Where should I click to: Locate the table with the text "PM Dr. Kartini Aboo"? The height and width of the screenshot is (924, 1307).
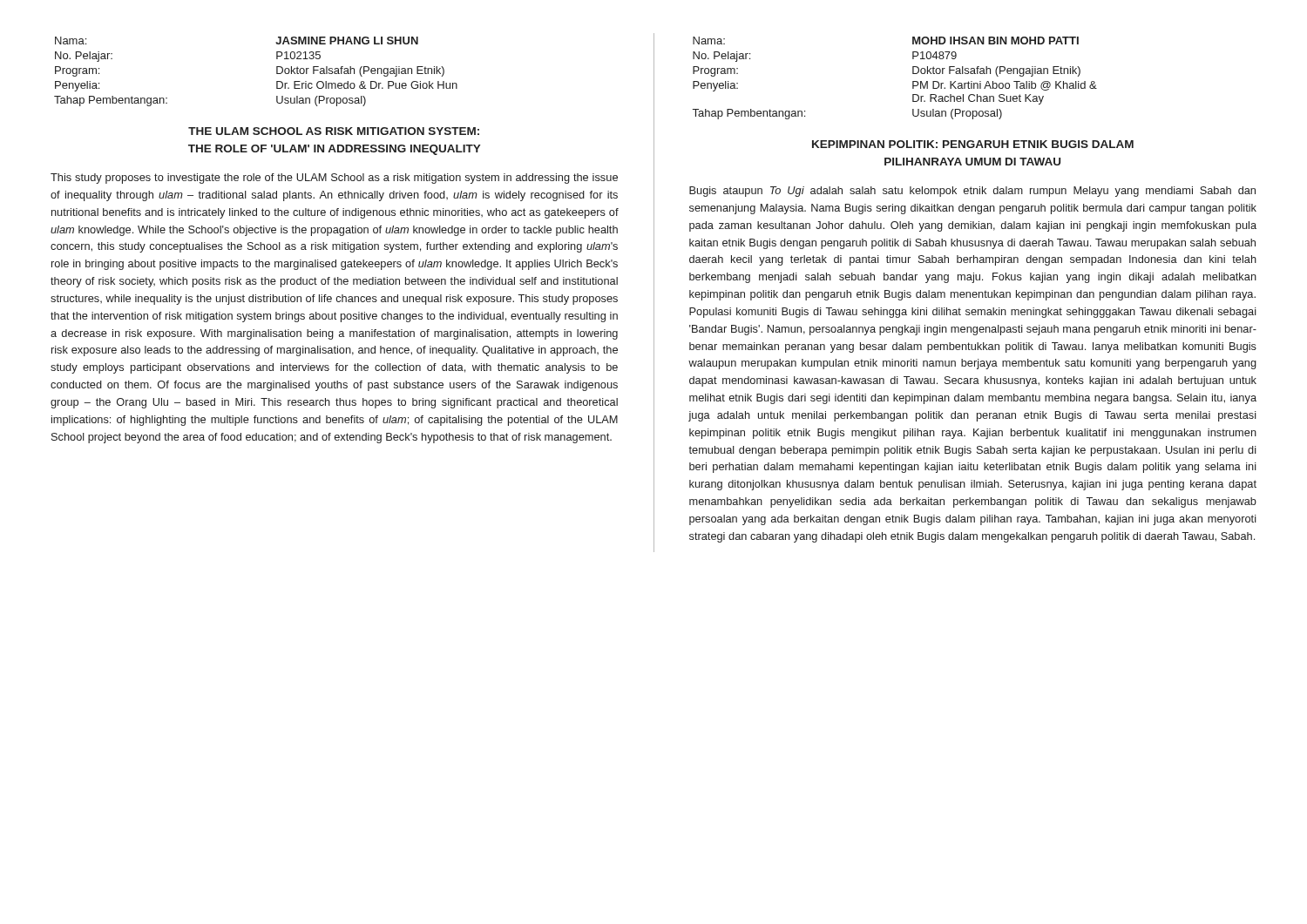point(973,77)
